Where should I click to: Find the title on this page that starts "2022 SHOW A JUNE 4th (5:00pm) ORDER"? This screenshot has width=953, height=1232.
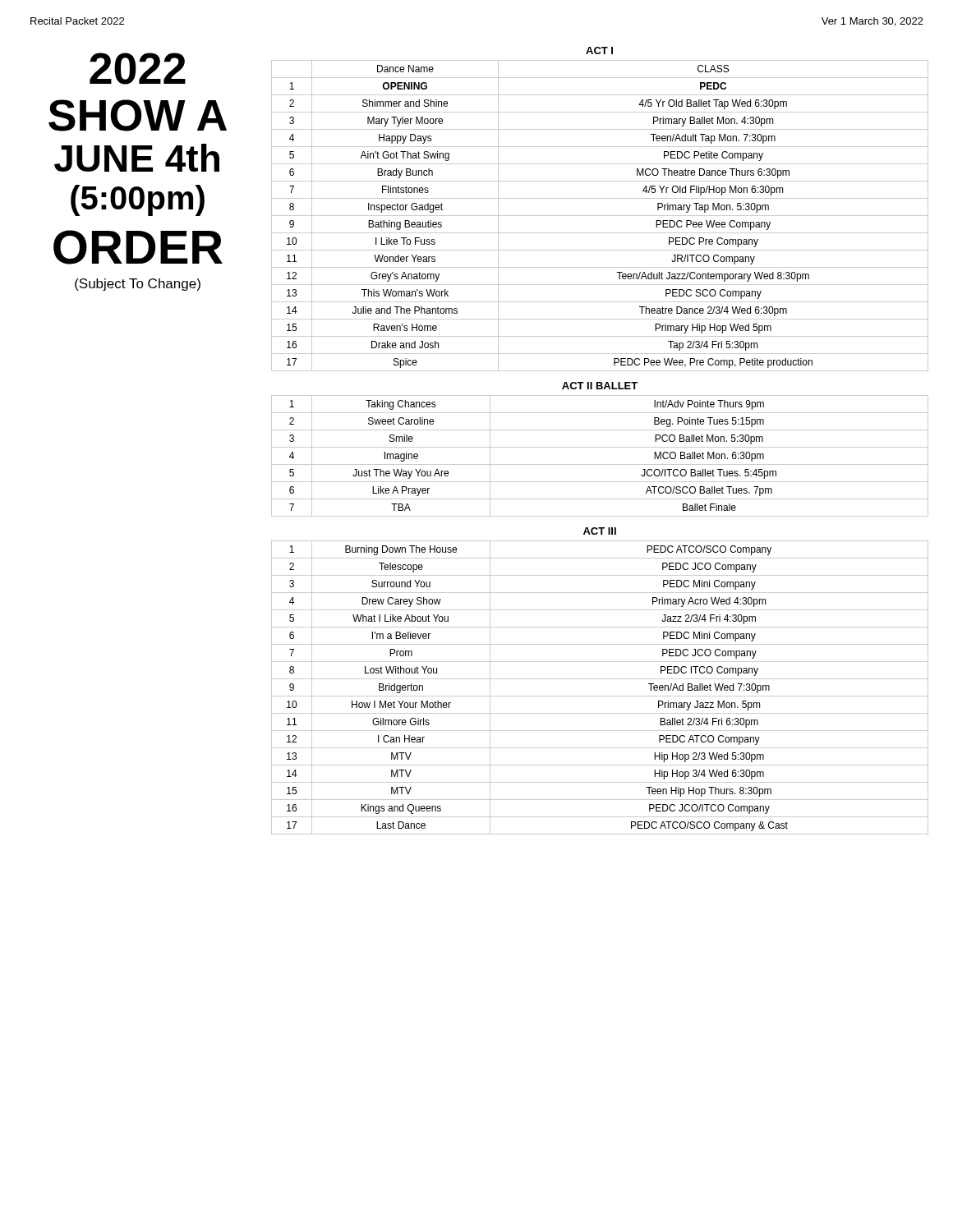[138, 169]
